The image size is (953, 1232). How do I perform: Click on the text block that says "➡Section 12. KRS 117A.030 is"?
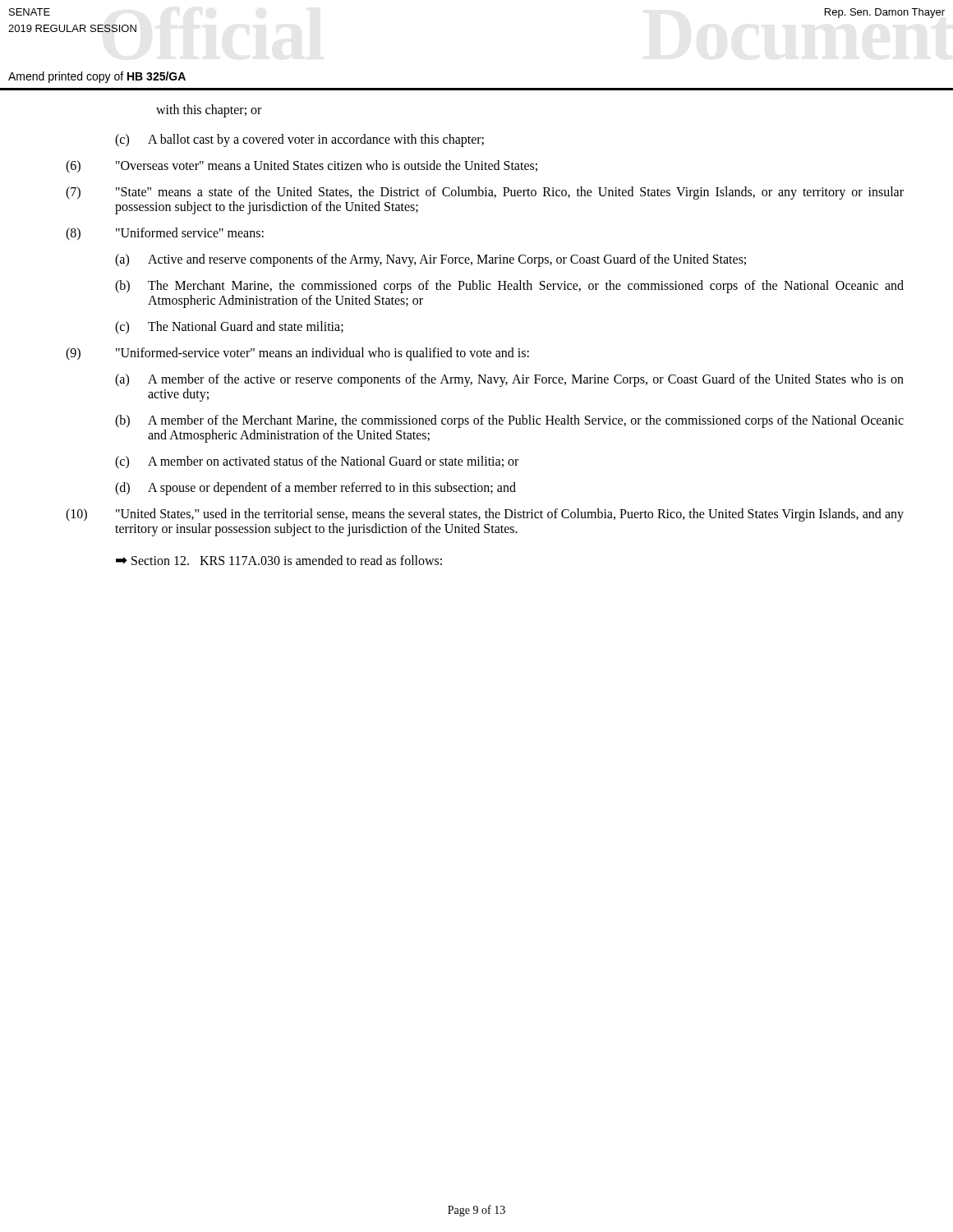click(x=279, y=560)
